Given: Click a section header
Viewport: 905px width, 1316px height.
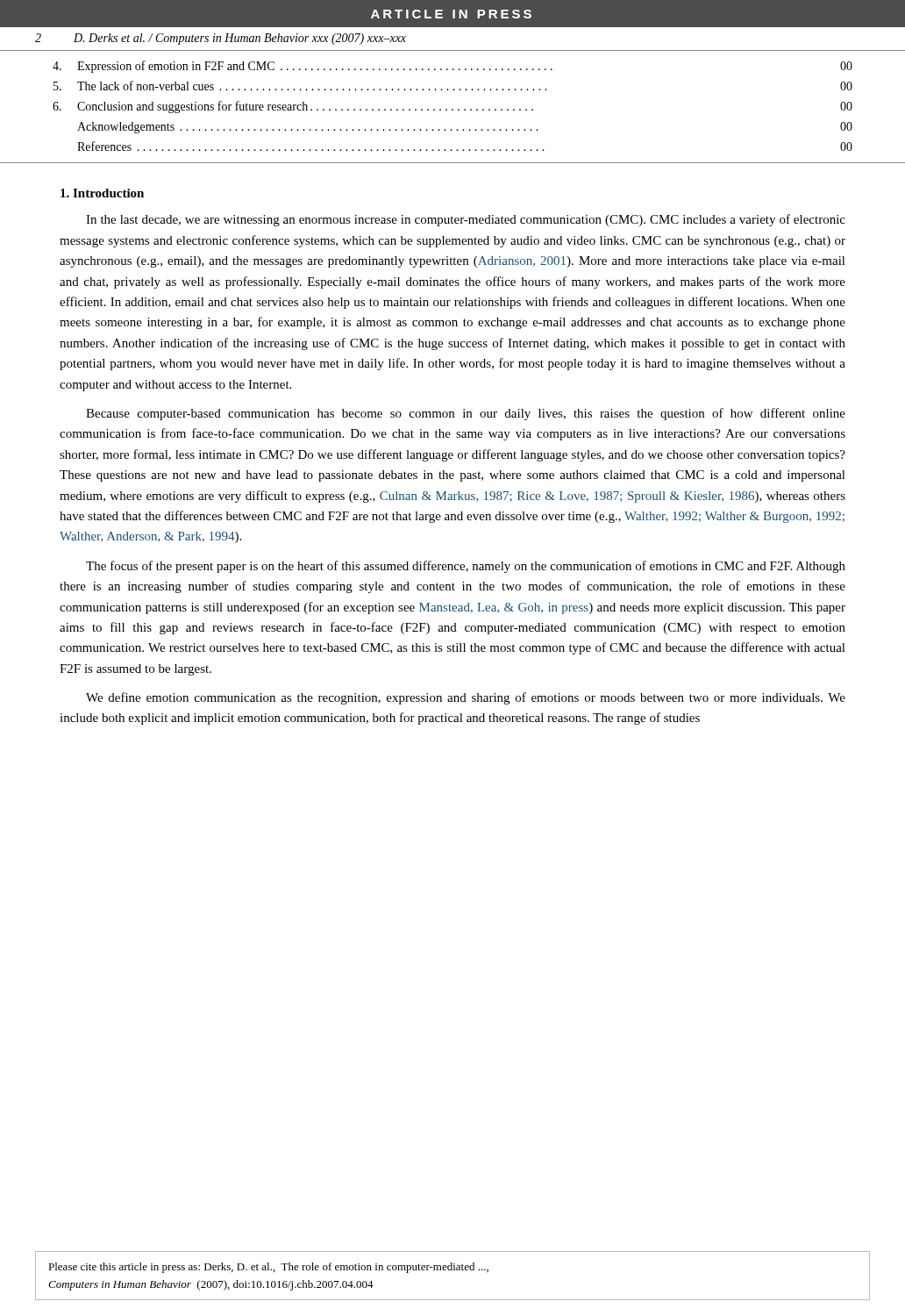Looking at the screenshot, I should pyautogui.click(x=102, y=193).
